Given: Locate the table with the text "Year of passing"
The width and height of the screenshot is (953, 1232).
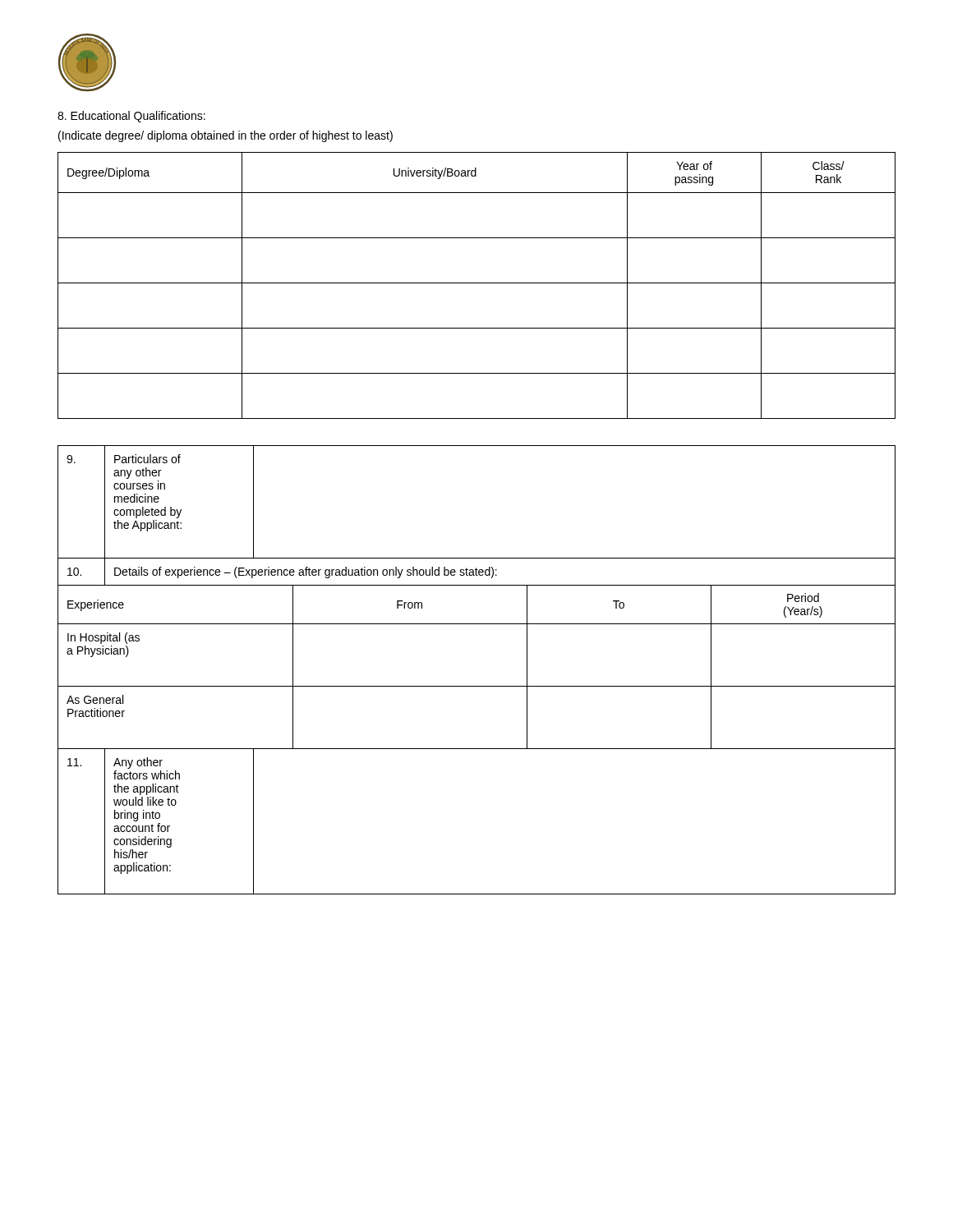Looking at the screenshot, I should 476,285.
